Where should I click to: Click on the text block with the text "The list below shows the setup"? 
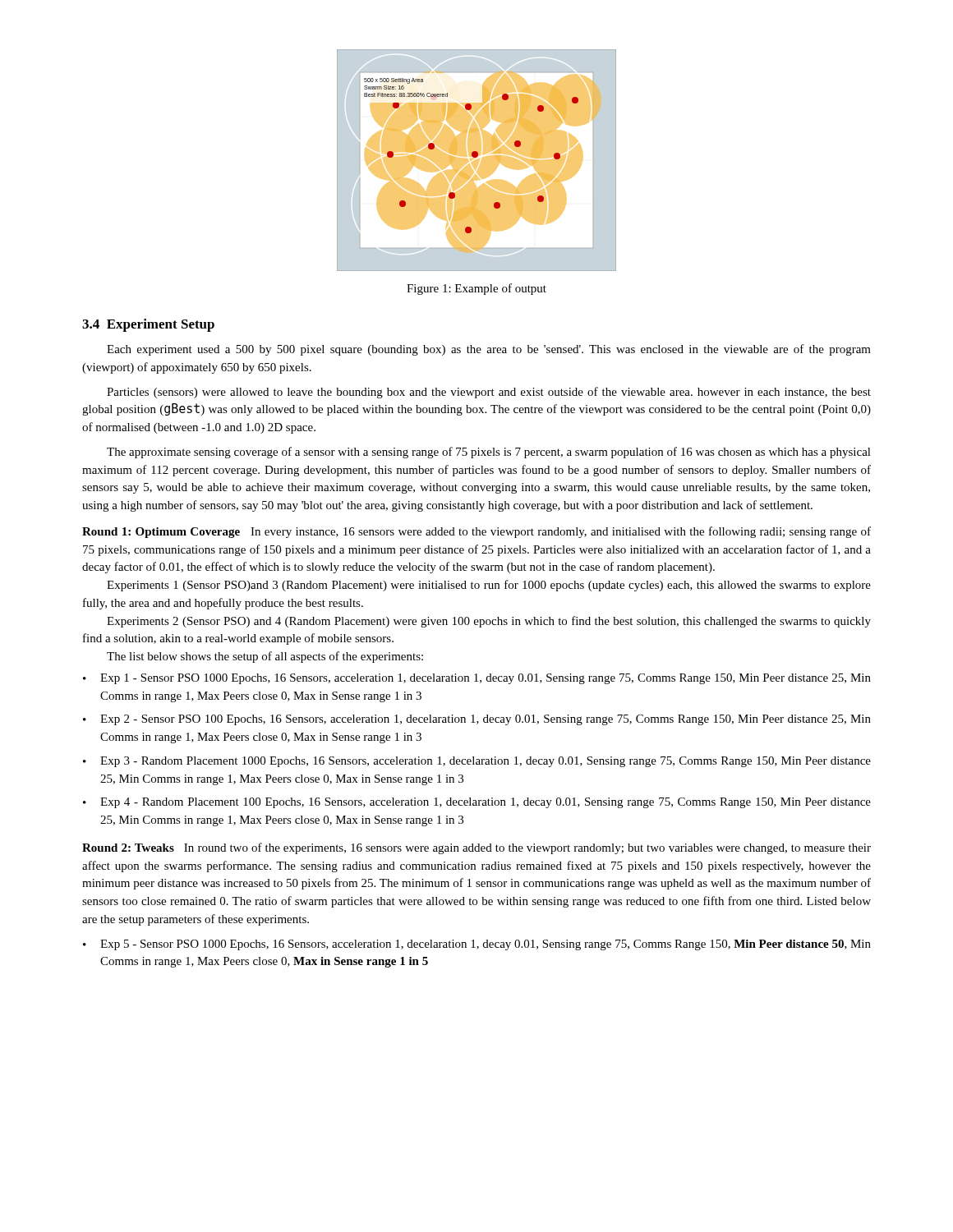pos(265,656)
